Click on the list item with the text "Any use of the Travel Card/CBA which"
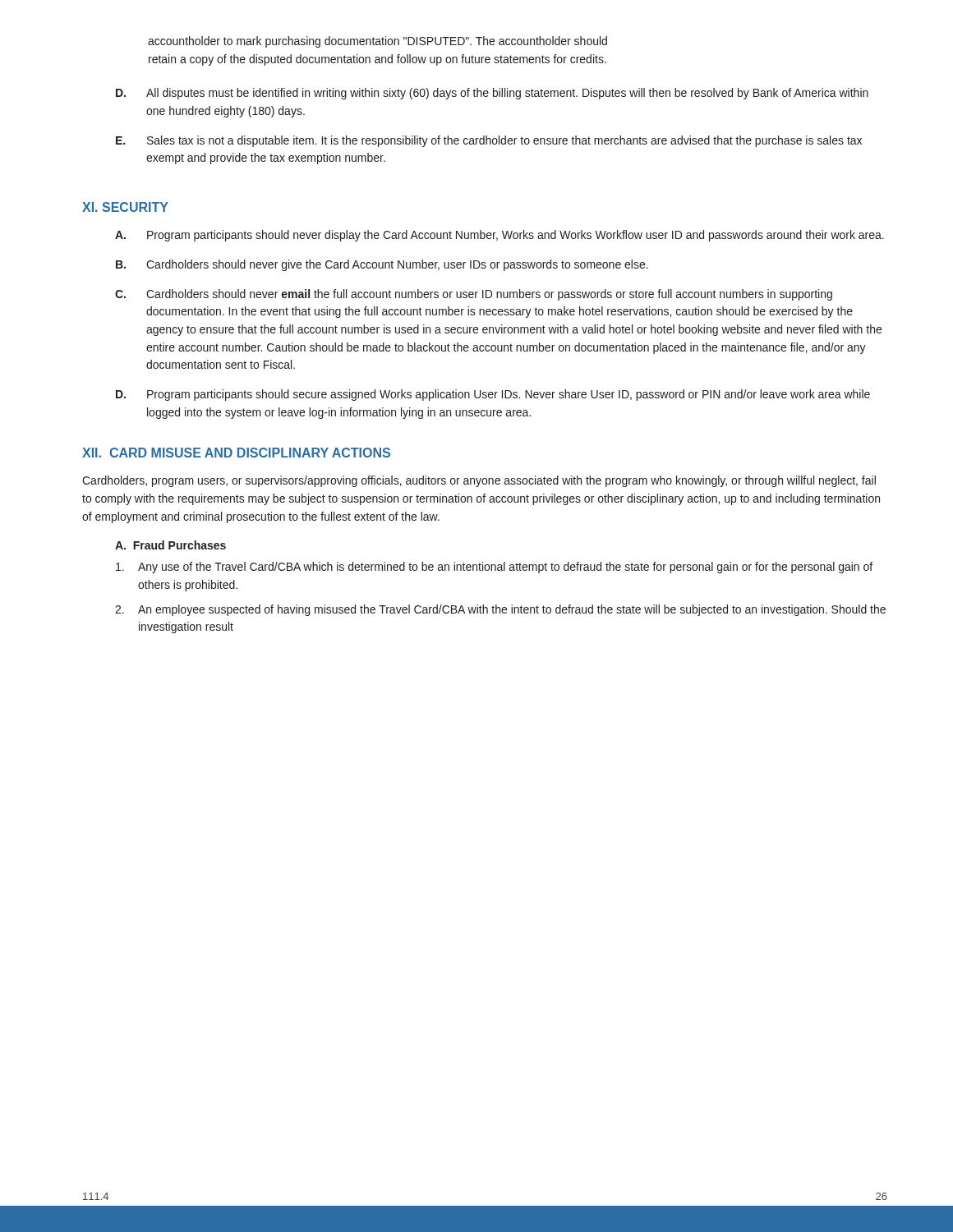Viewport: 953px width, 1232px height. (x=501, y=577)
